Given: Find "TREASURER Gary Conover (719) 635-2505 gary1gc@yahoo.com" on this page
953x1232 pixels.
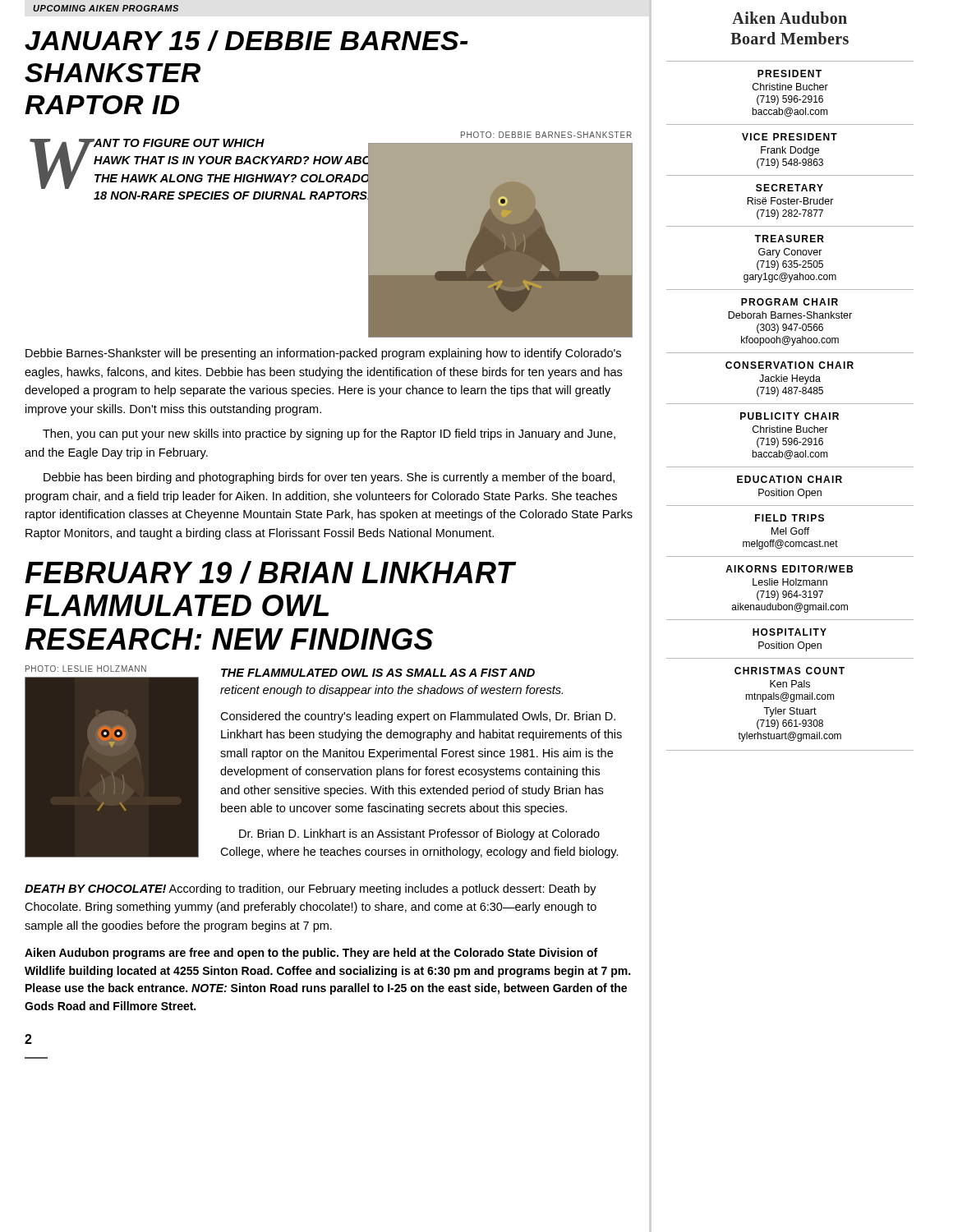Looking at the screenshot, I should pos(790,258).
